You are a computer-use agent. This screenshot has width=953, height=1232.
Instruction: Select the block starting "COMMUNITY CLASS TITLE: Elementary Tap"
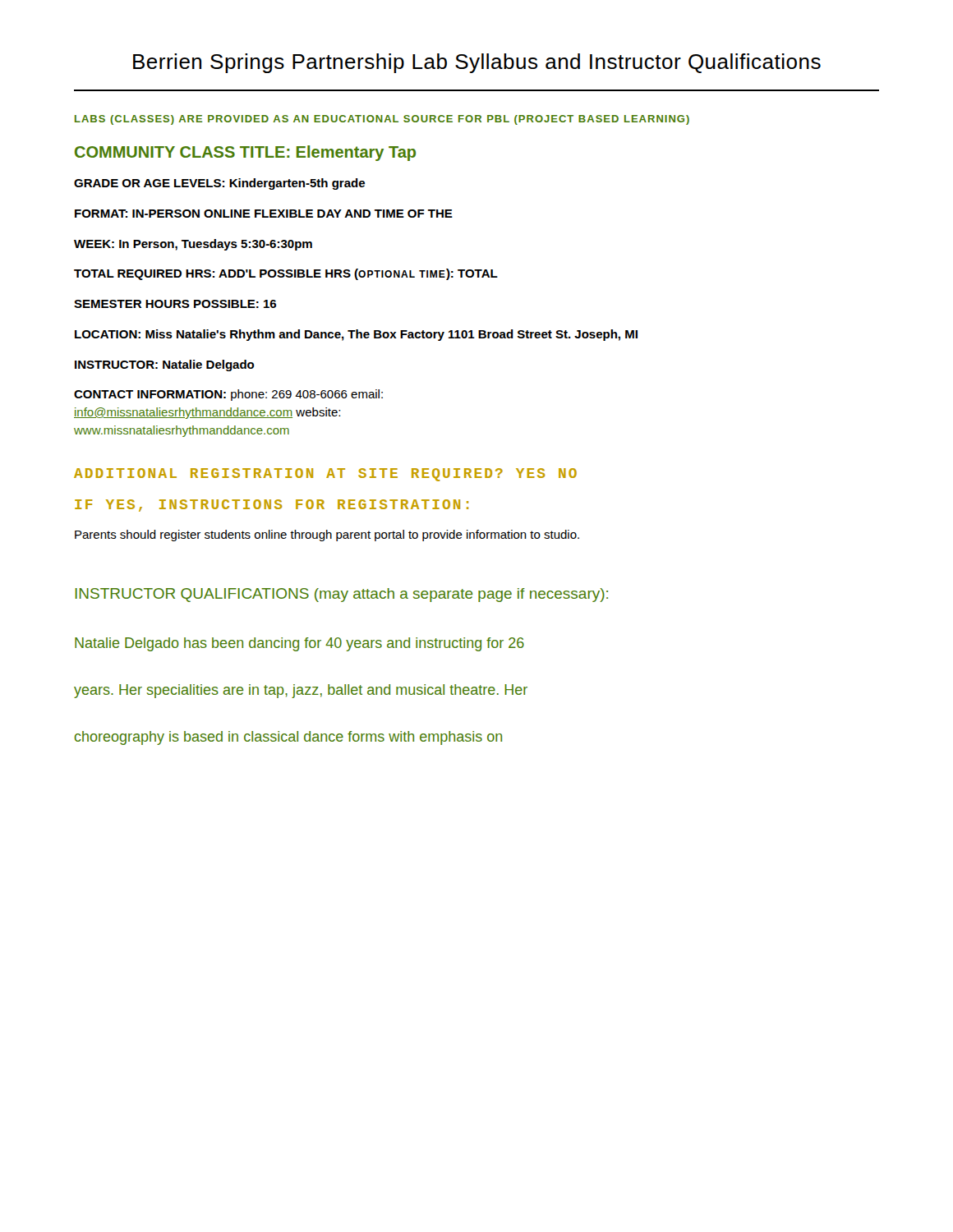coord(245,152)
